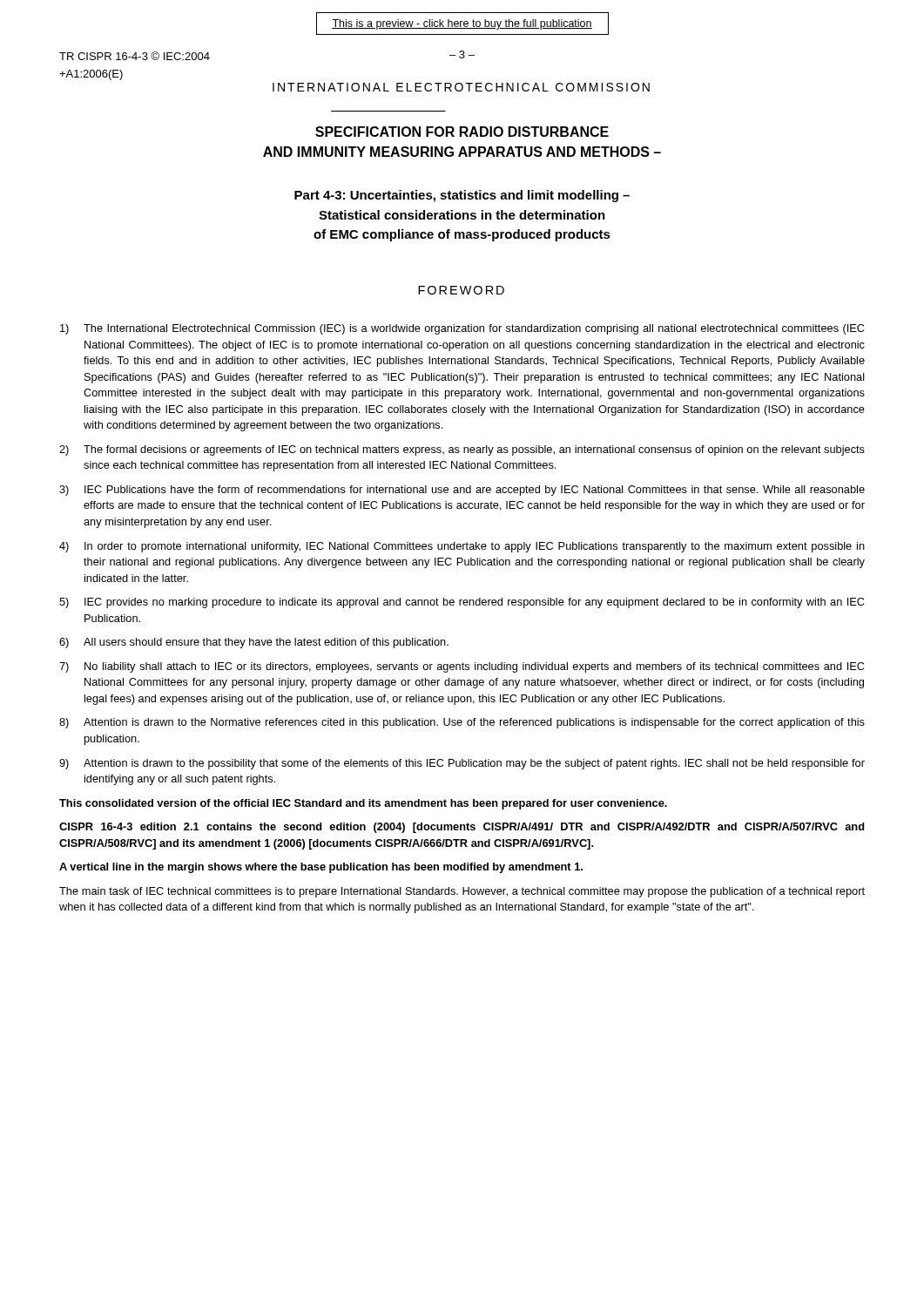Screen dimensions: 1307x924
Task: Find the list item containing "7) No liability shall attach to"
Action: coord(462,683)
